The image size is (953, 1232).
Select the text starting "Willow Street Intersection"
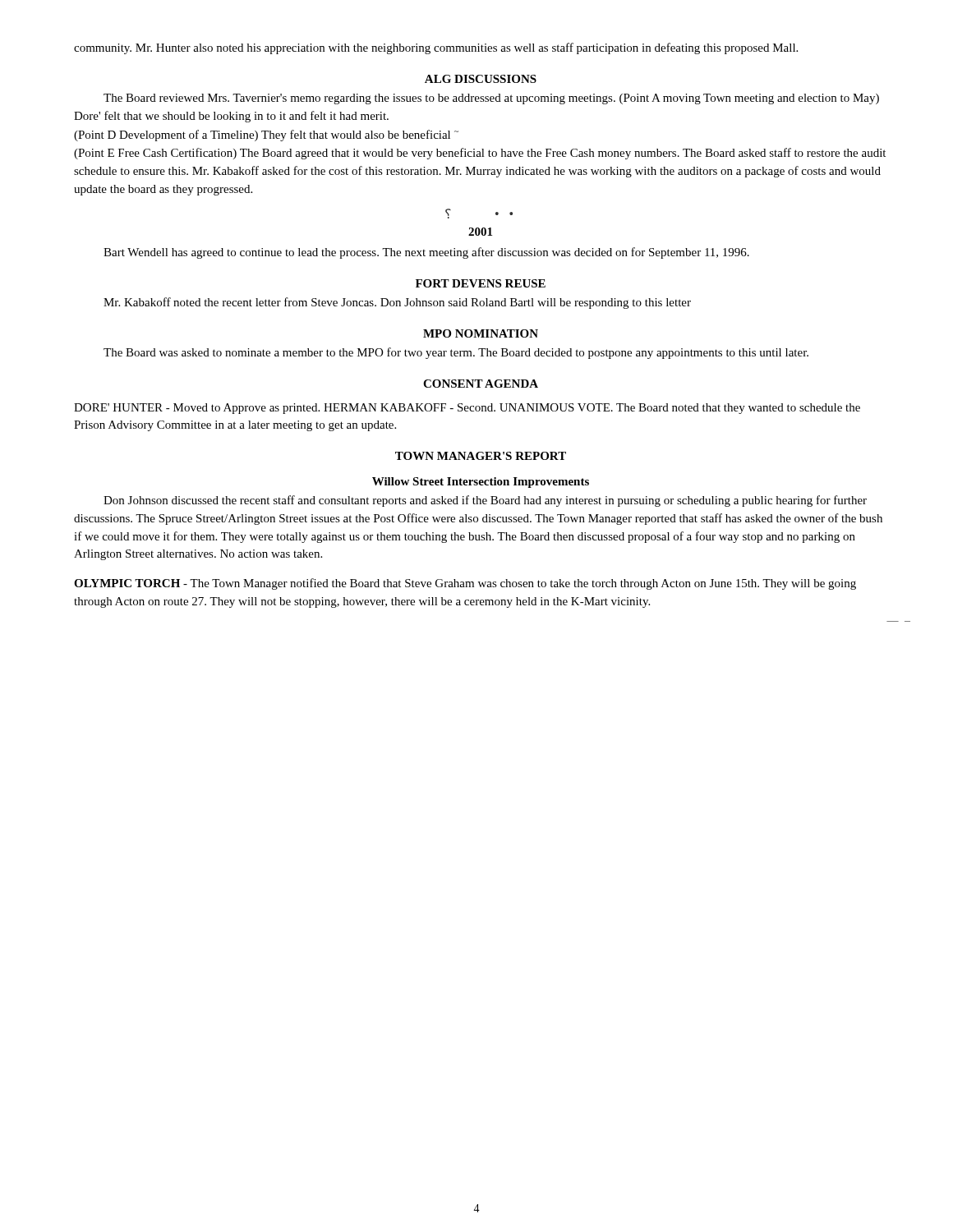481,481
